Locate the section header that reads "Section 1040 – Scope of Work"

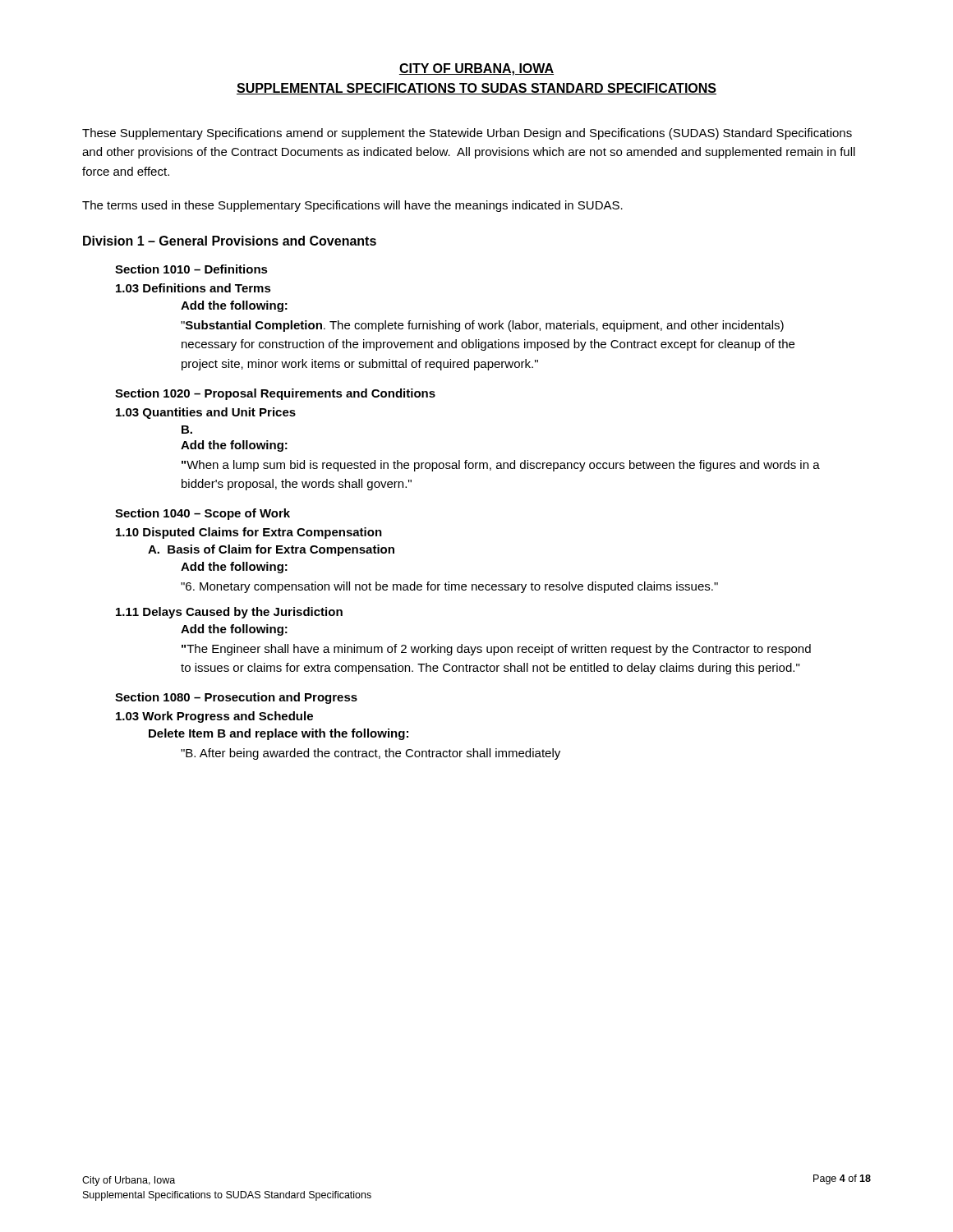[x=203, y=513]
